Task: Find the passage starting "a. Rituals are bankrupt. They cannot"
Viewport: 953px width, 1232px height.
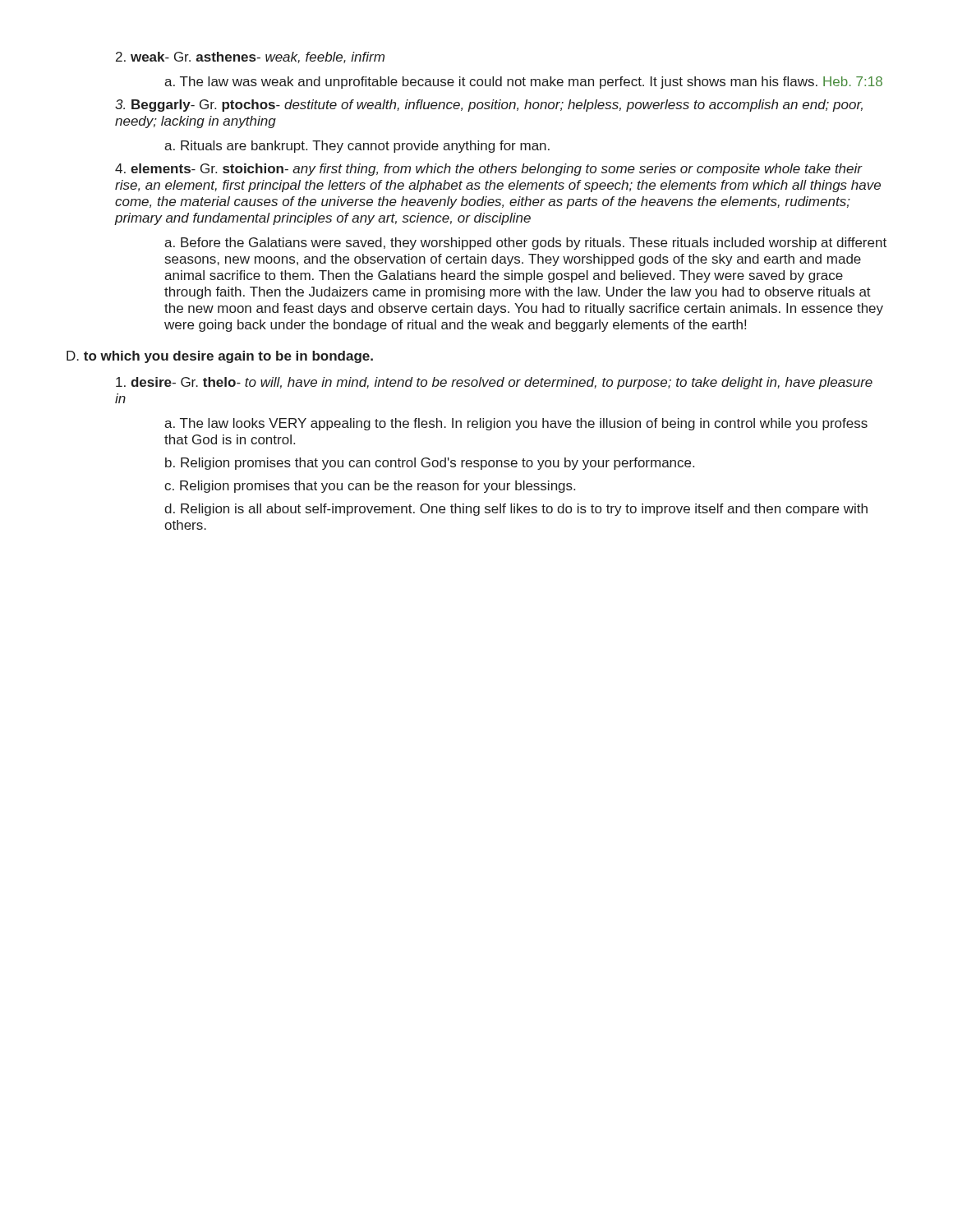Action: [x=357, y=146]
